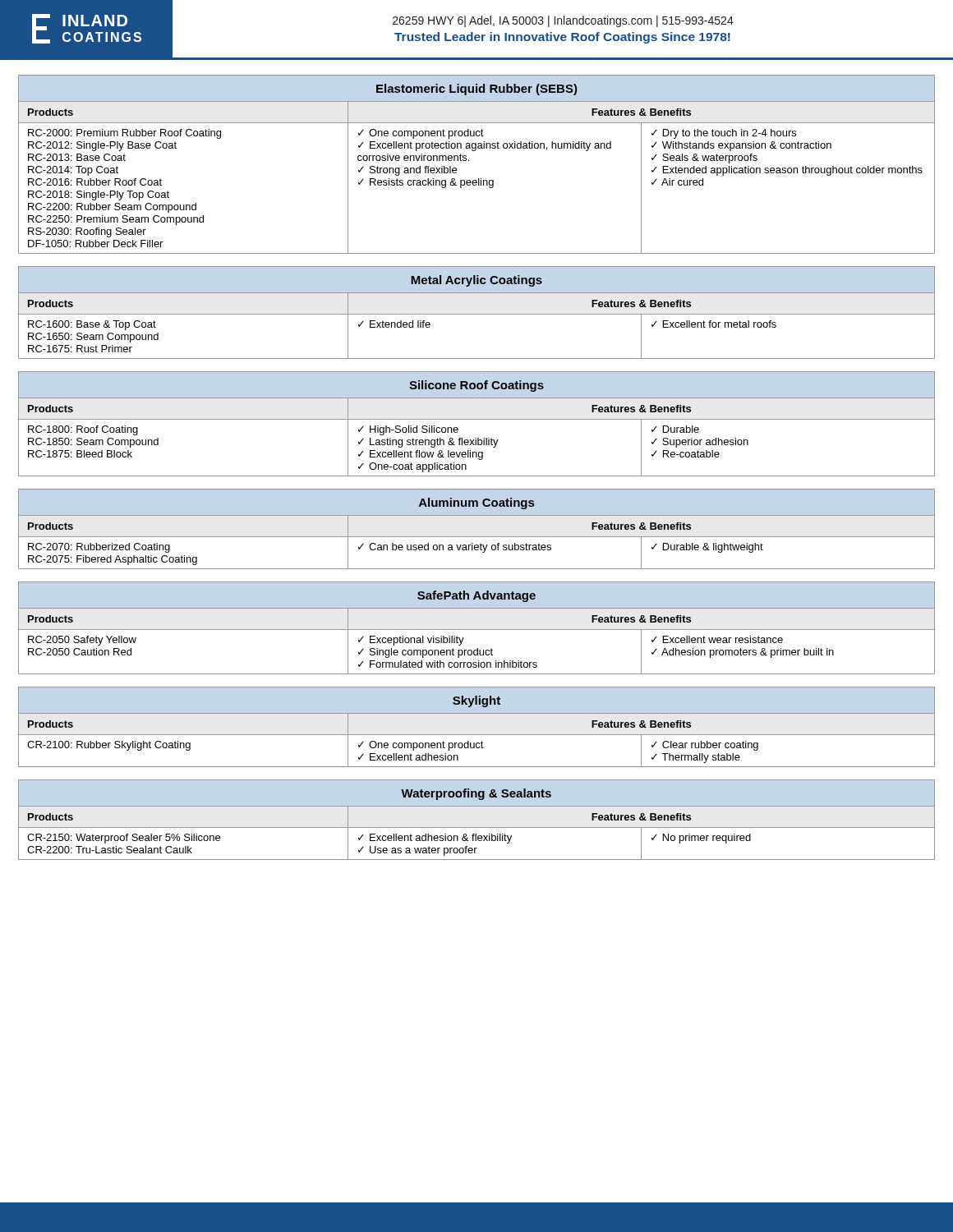The height and width of the screenshot is (1232, 953).
Task: Select the table that reads "✓ Extended life"
Action: [476, 312]
